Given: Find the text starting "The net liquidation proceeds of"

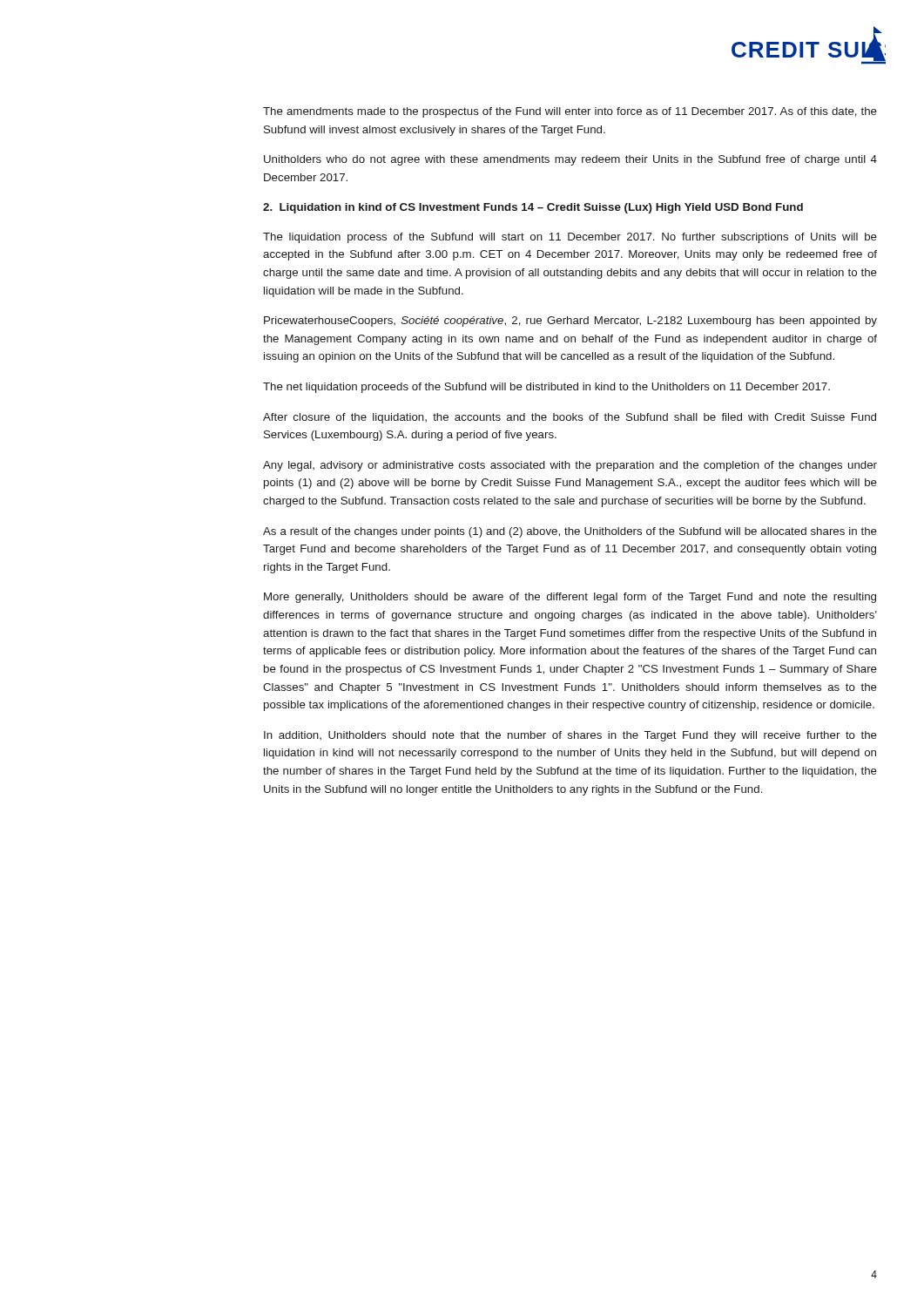Looking at the screenshot, I should [x=570, y=387].
